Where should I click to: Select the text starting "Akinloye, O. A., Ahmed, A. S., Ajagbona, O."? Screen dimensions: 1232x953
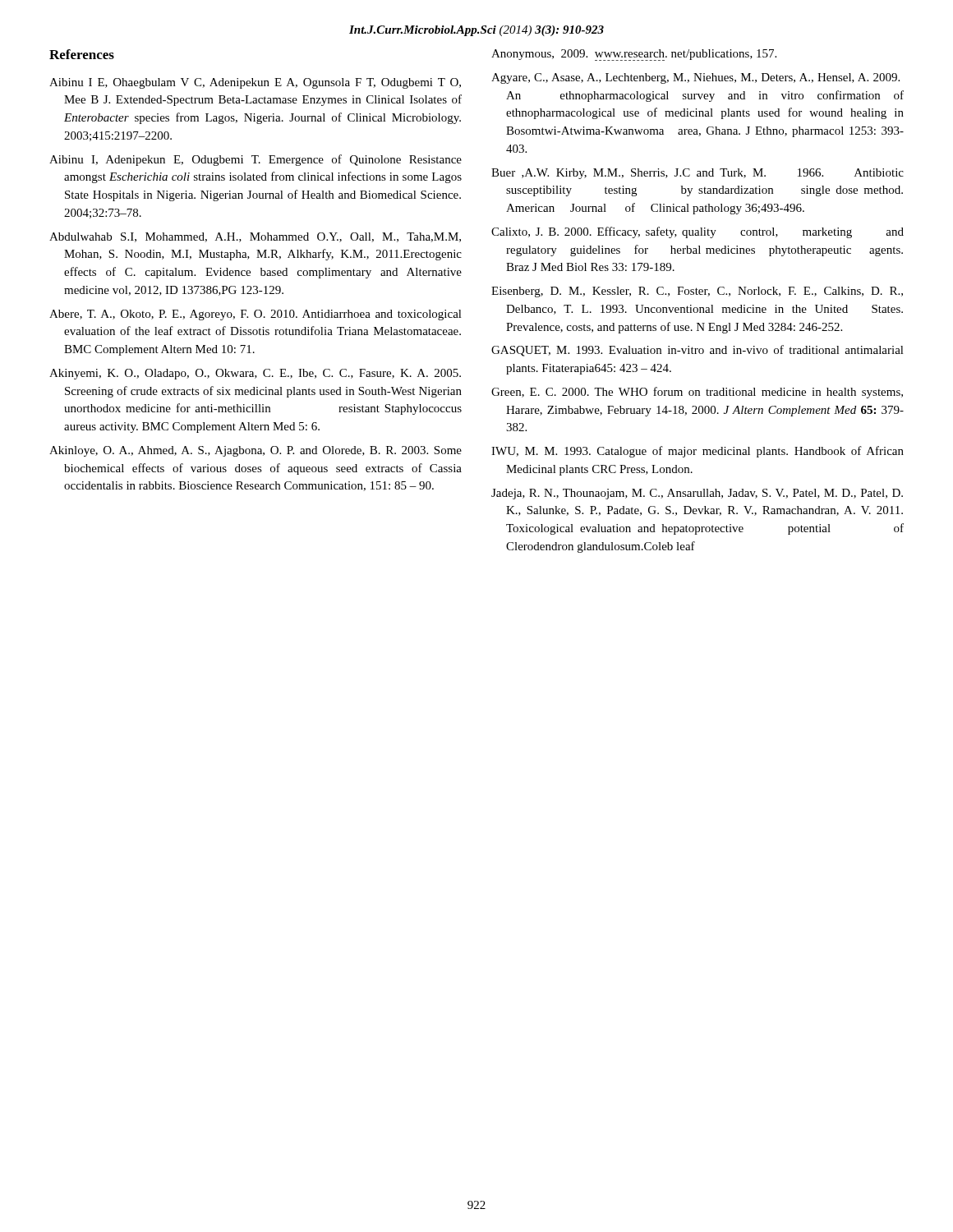click(x=255, y=468)
